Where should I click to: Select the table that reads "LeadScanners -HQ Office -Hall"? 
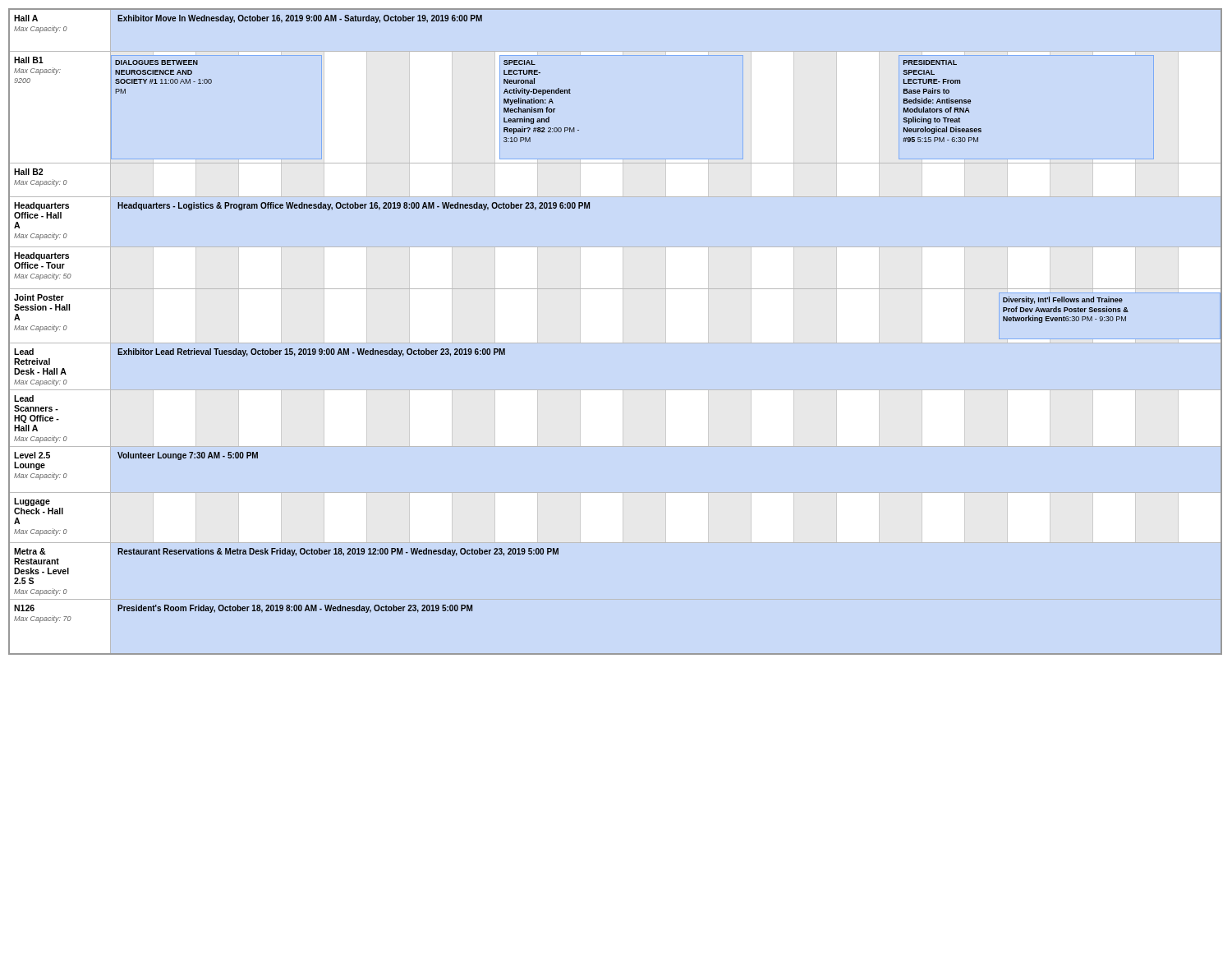(615, 419)
